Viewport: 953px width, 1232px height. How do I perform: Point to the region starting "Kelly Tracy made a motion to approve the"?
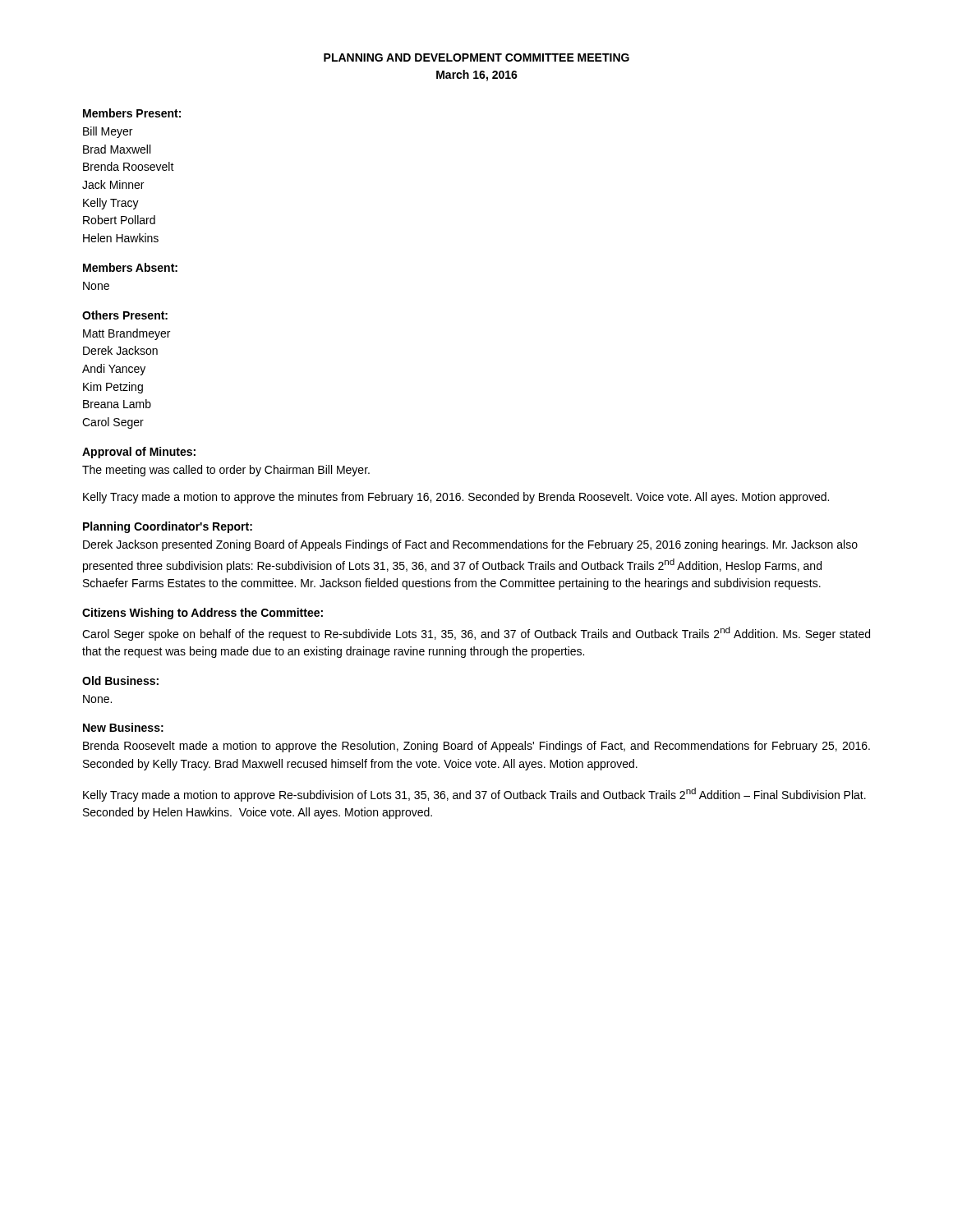click(x=456, y=497)
